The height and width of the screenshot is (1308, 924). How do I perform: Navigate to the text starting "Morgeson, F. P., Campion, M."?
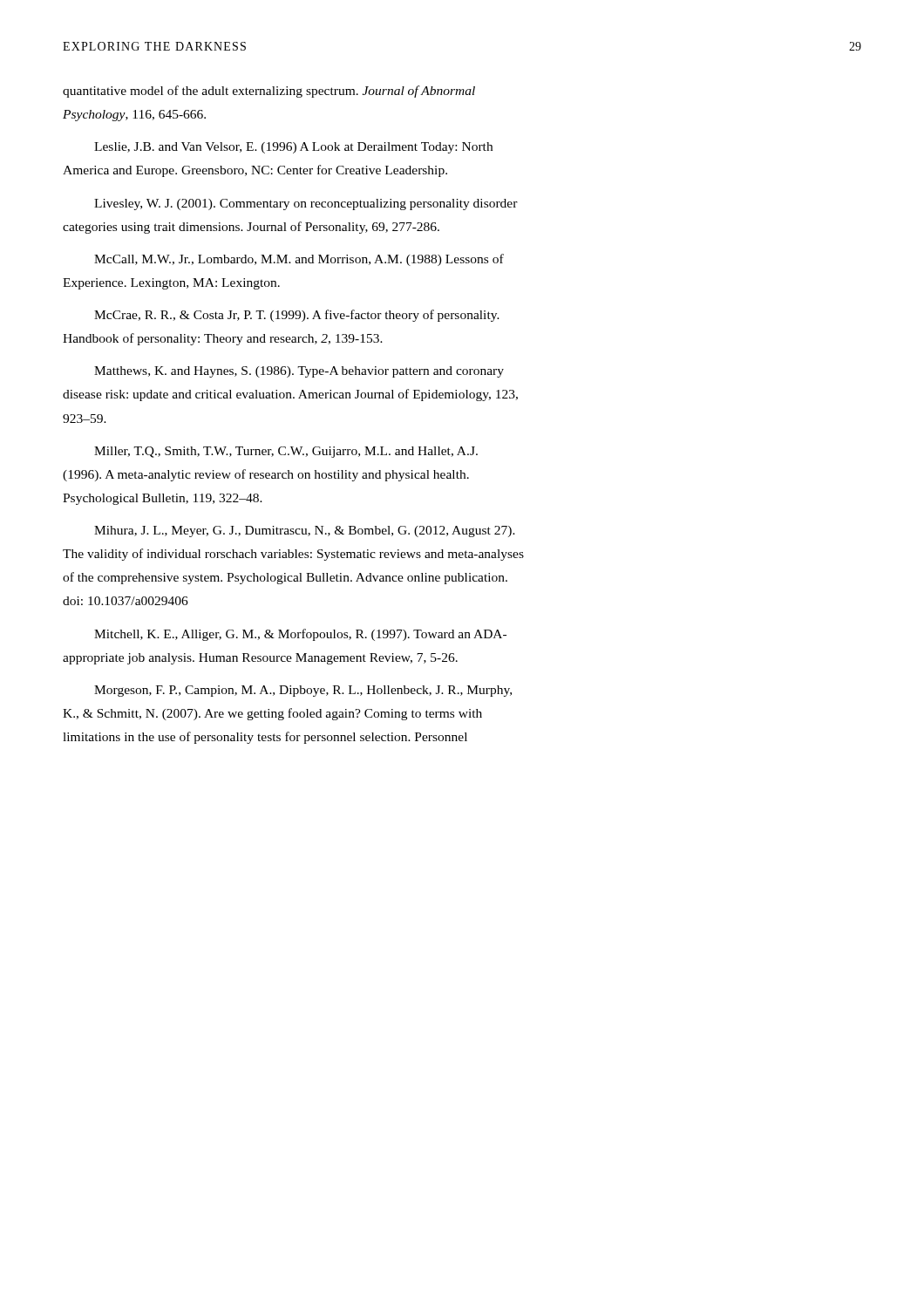[x=462, y=713]
